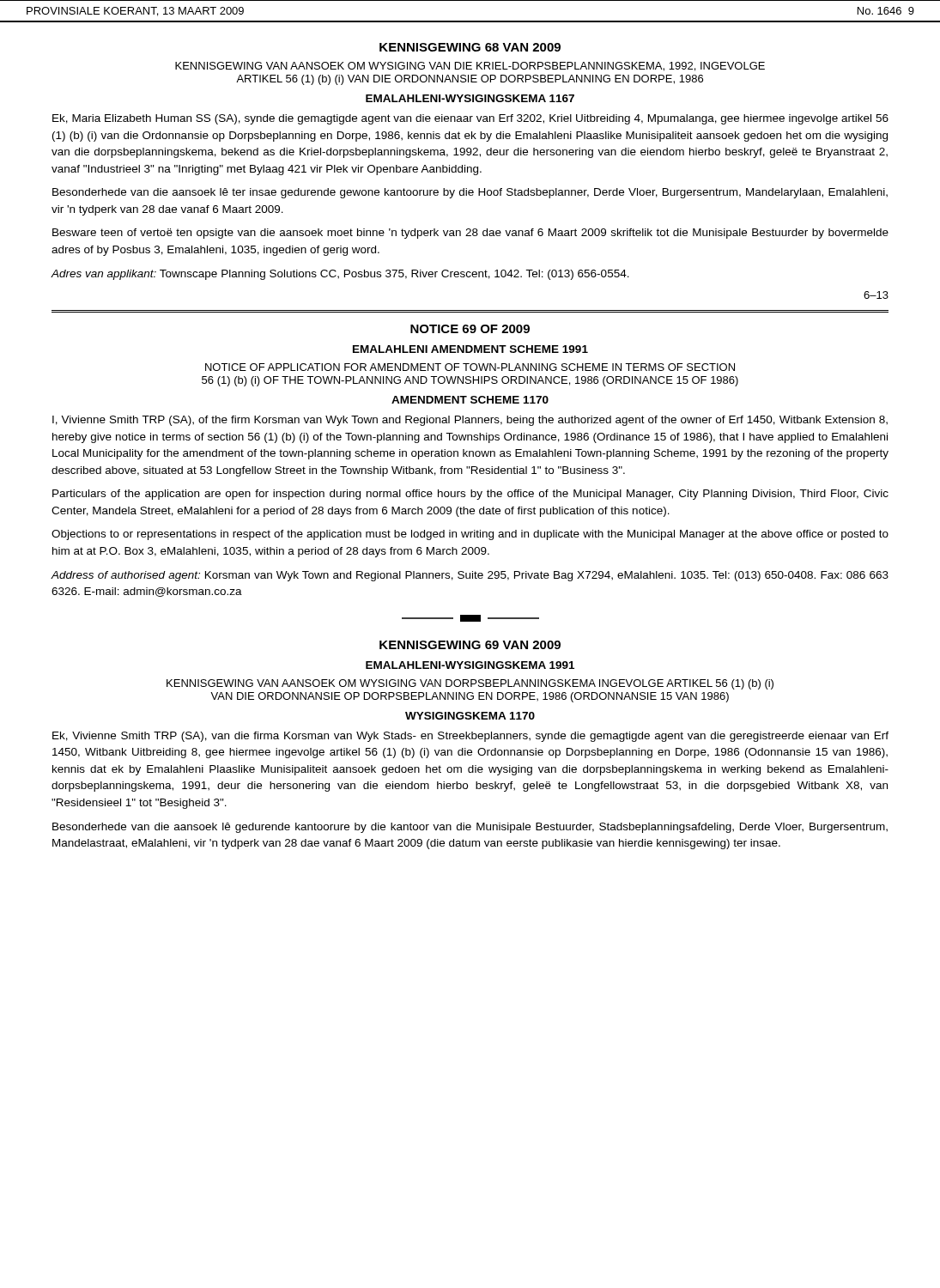Point to the region starting "Ek, Vivienne Smith TRP (SA), van die firma"

click(470, 769)
